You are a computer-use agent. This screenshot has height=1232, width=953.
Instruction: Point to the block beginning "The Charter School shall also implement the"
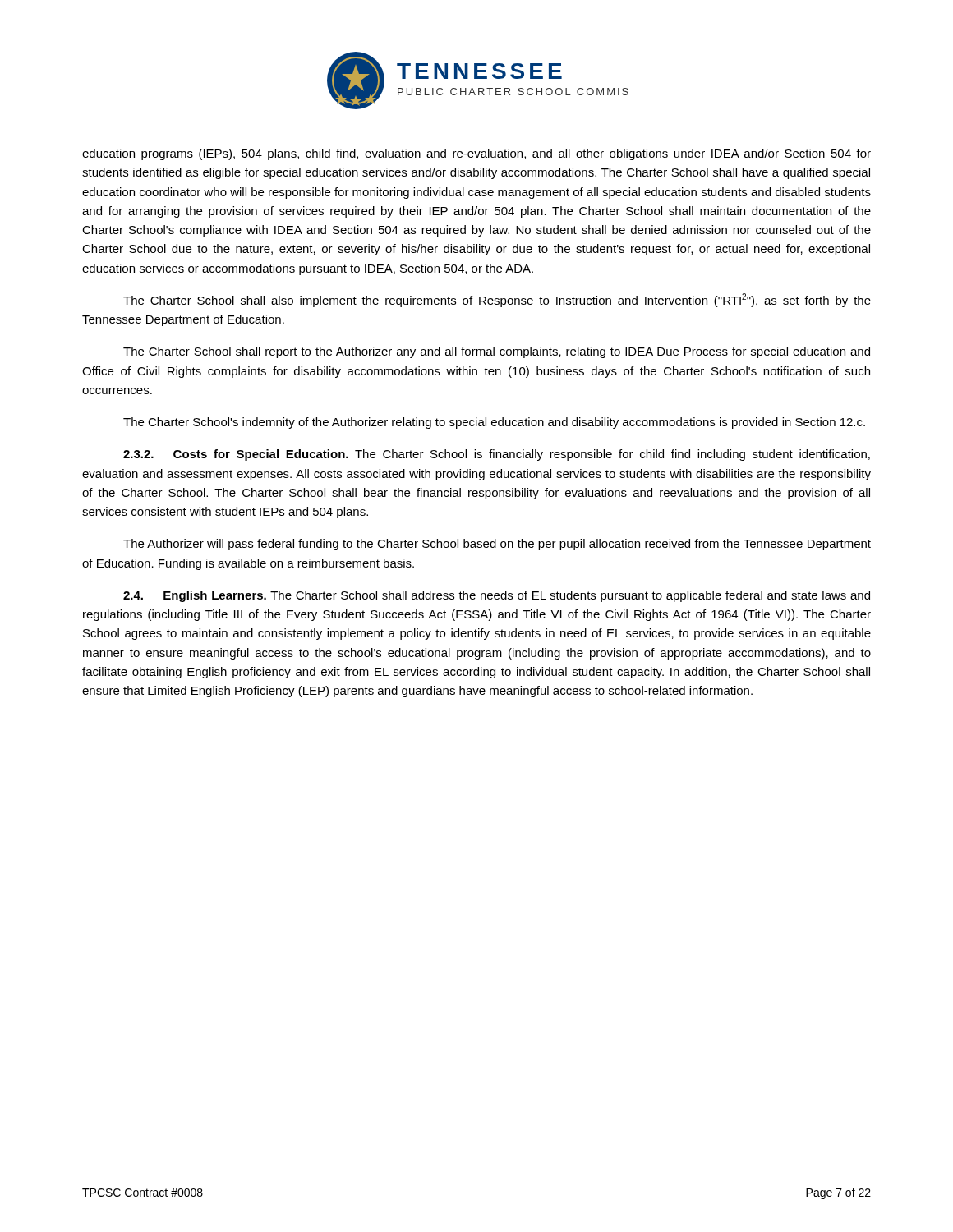coord(476,309)
